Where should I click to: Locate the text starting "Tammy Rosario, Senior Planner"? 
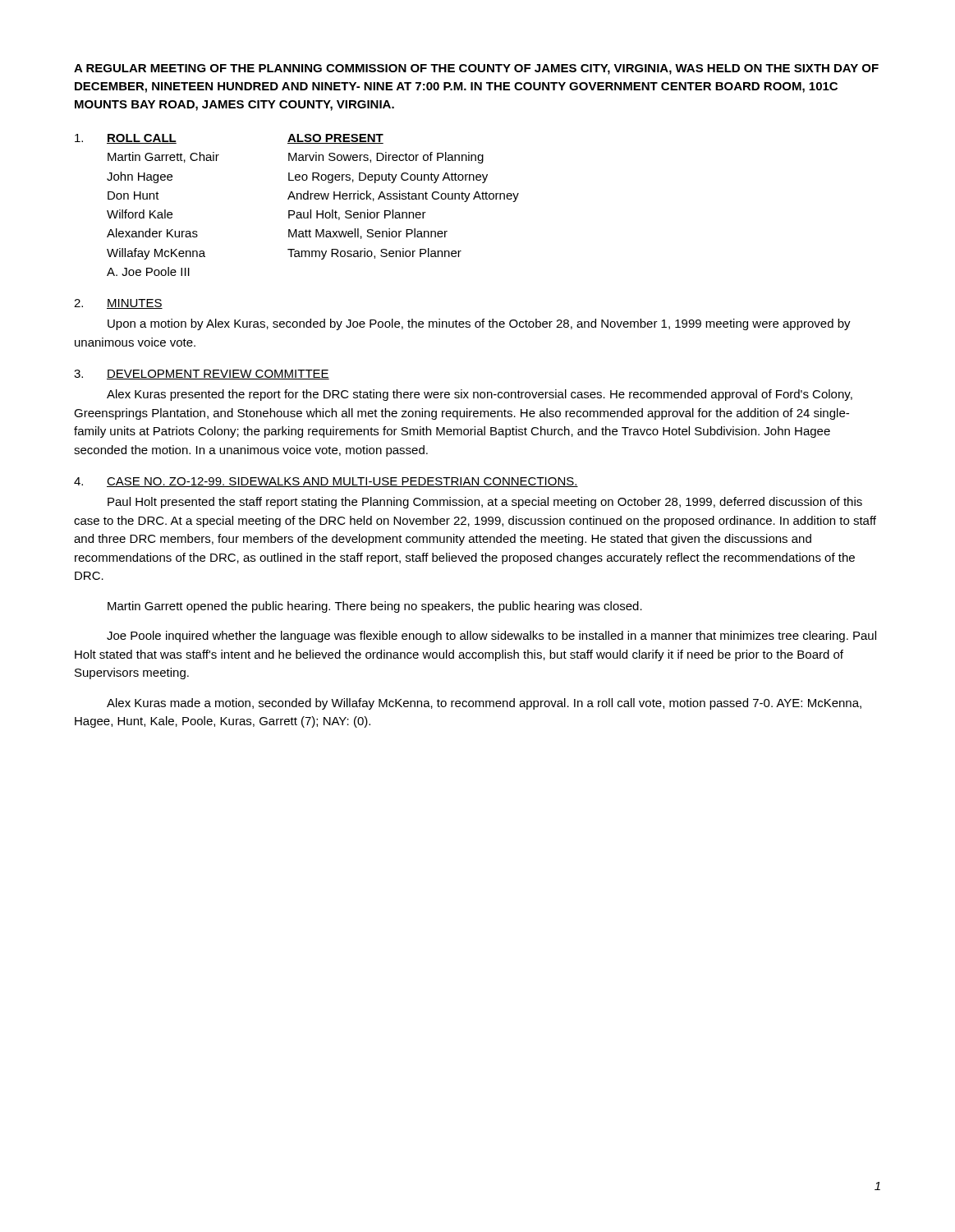[374, 252]
